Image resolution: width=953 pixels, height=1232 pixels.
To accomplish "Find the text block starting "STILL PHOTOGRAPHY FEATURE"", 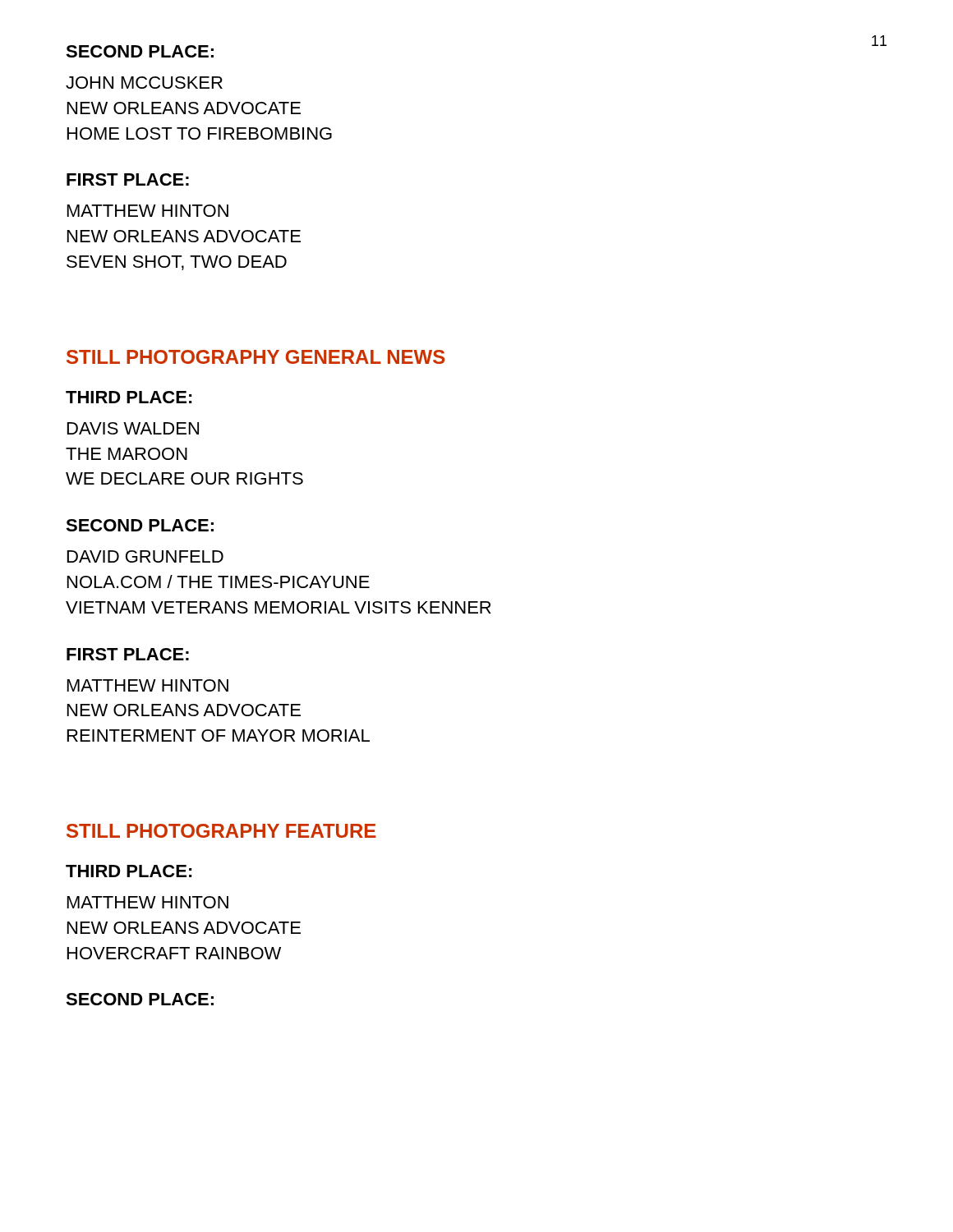I will (221, 831).
